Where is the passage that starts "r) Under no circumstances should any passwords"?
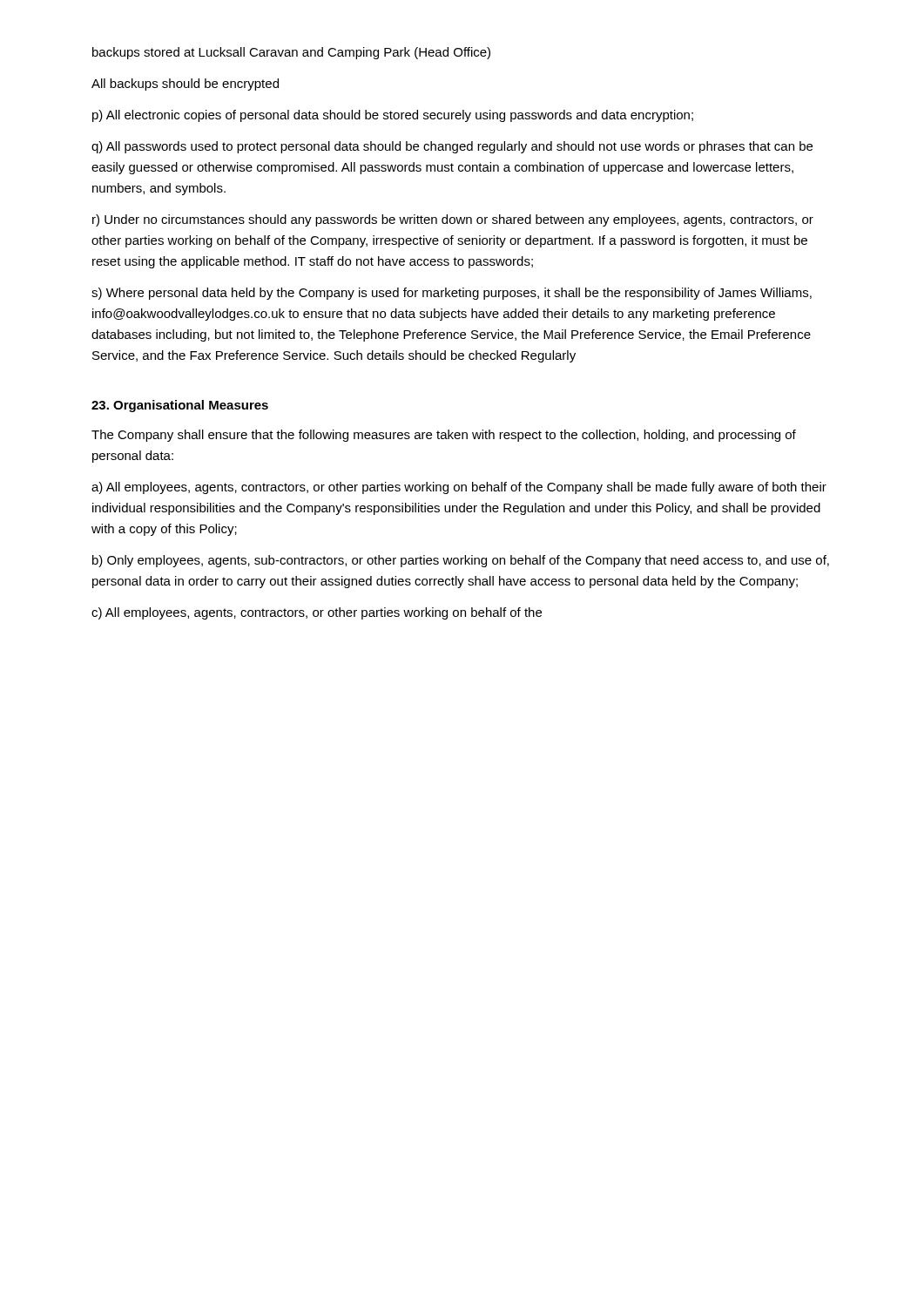The image size is (924, 1307). click(x=452, y=240)
